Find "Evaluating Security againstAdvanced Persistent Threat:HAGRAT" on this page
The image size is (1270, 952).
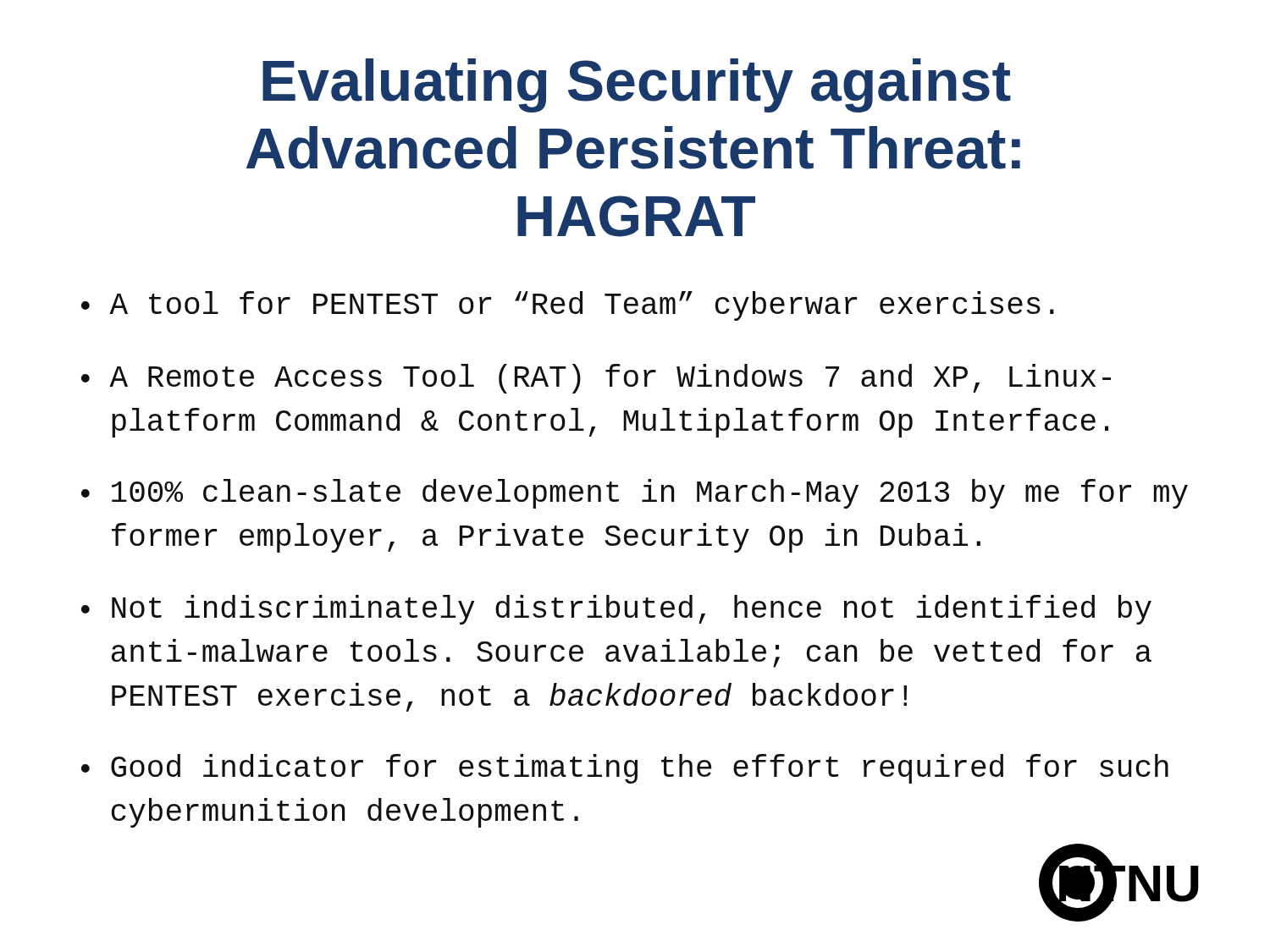pos(635,148)
